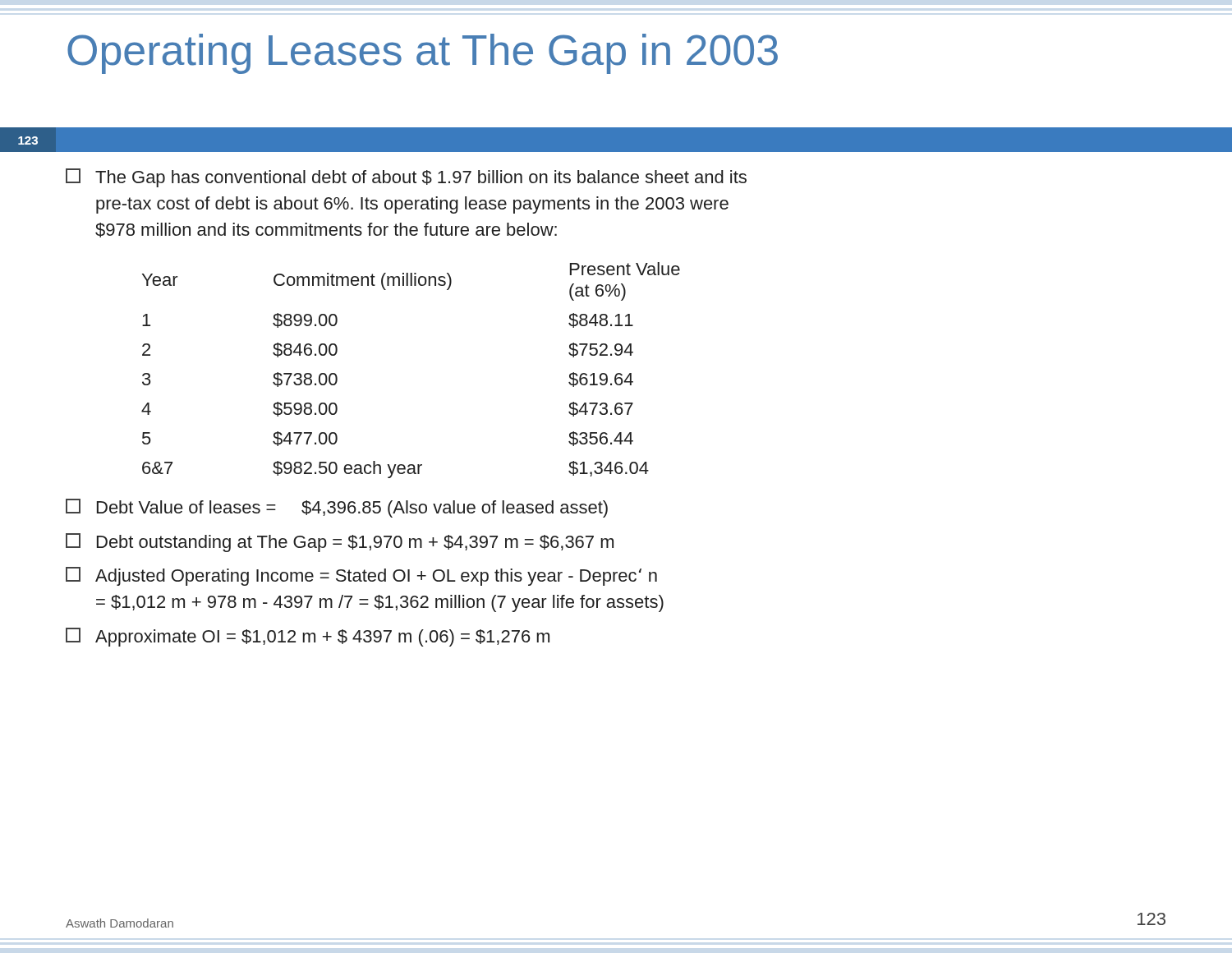Viewport: 1232px width, 953px height.
Task: Point to the passage starting "Debt outstanding at The Gap ="
Action: point(340,542)
